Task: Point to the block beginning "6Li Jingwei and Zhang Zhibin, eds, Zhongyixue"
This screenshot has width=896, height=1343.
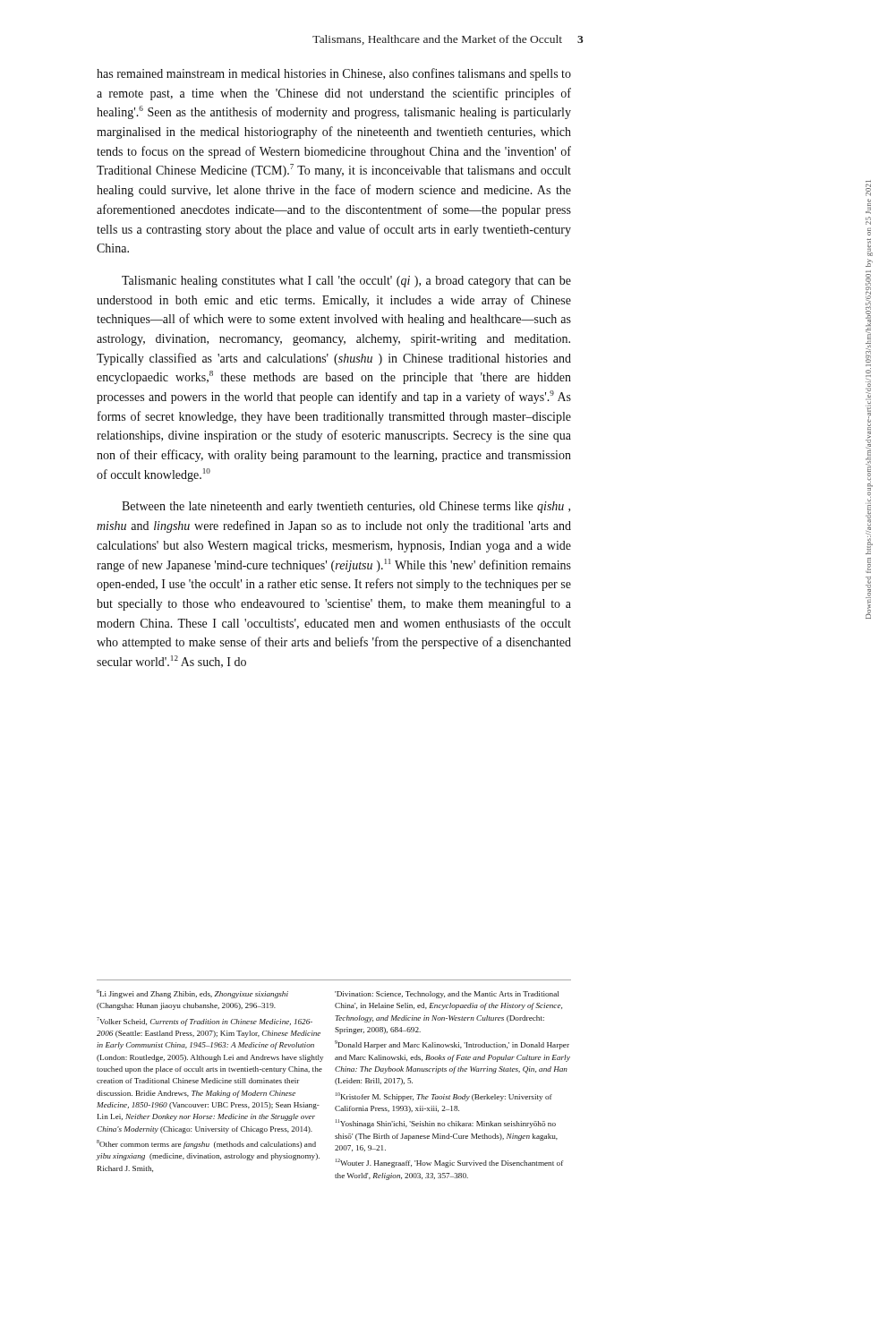Action: coord(211,1082)
